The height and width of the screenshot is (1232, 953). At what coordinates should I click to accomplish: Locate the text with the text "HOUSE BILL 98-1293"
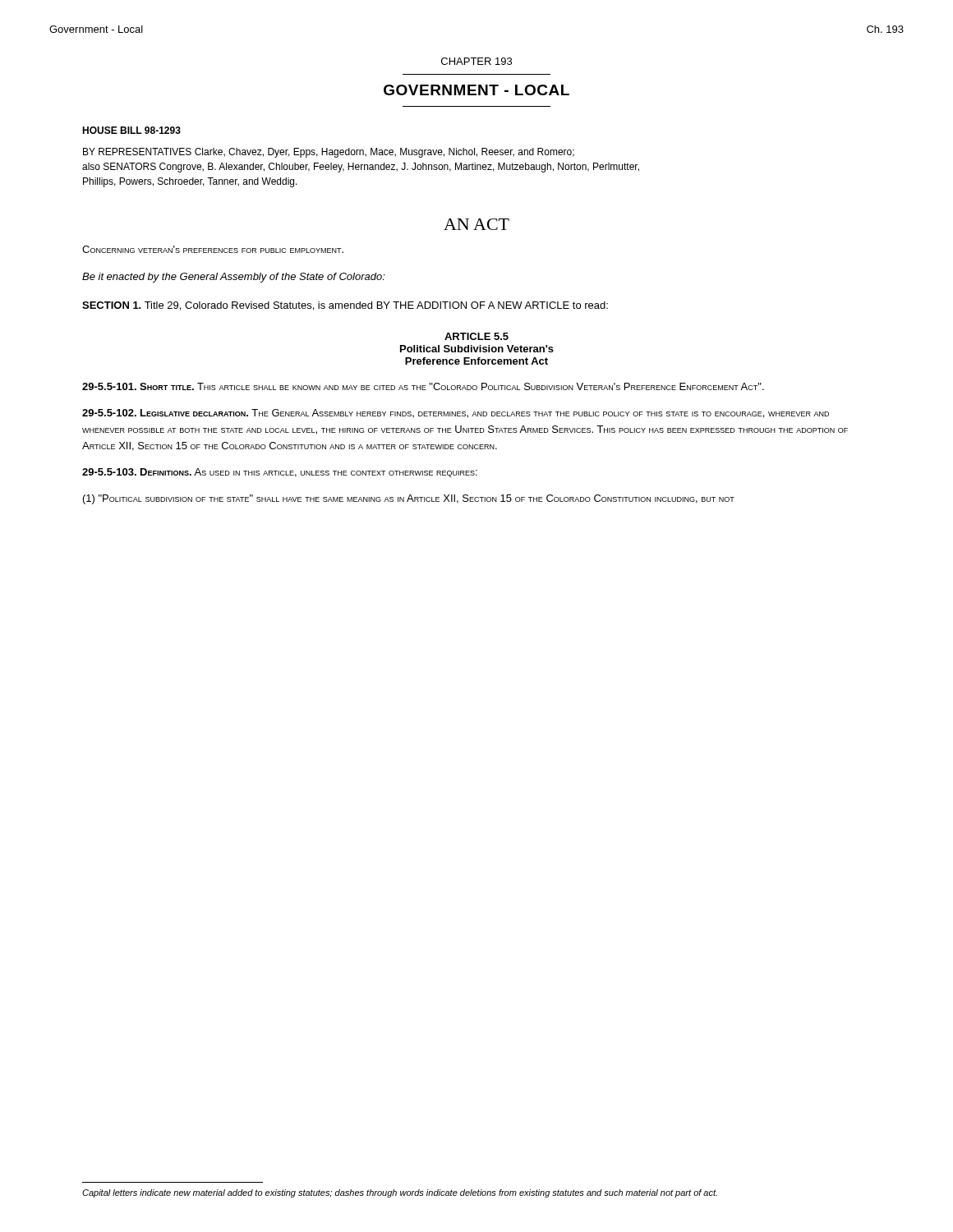131,131
